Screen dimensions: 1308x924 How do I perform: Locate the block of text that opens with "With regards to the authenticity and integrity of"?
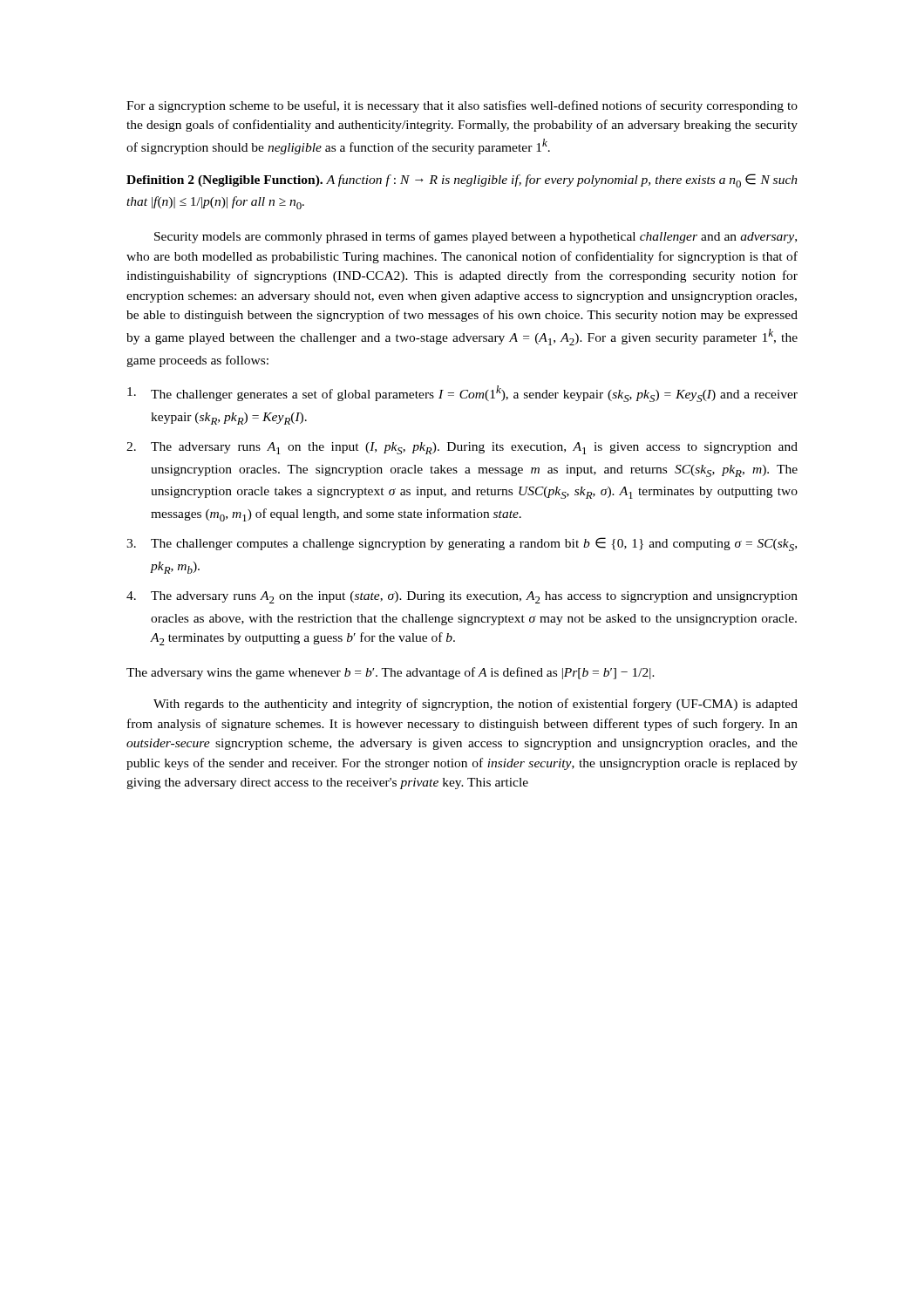(x=462, y=743)
